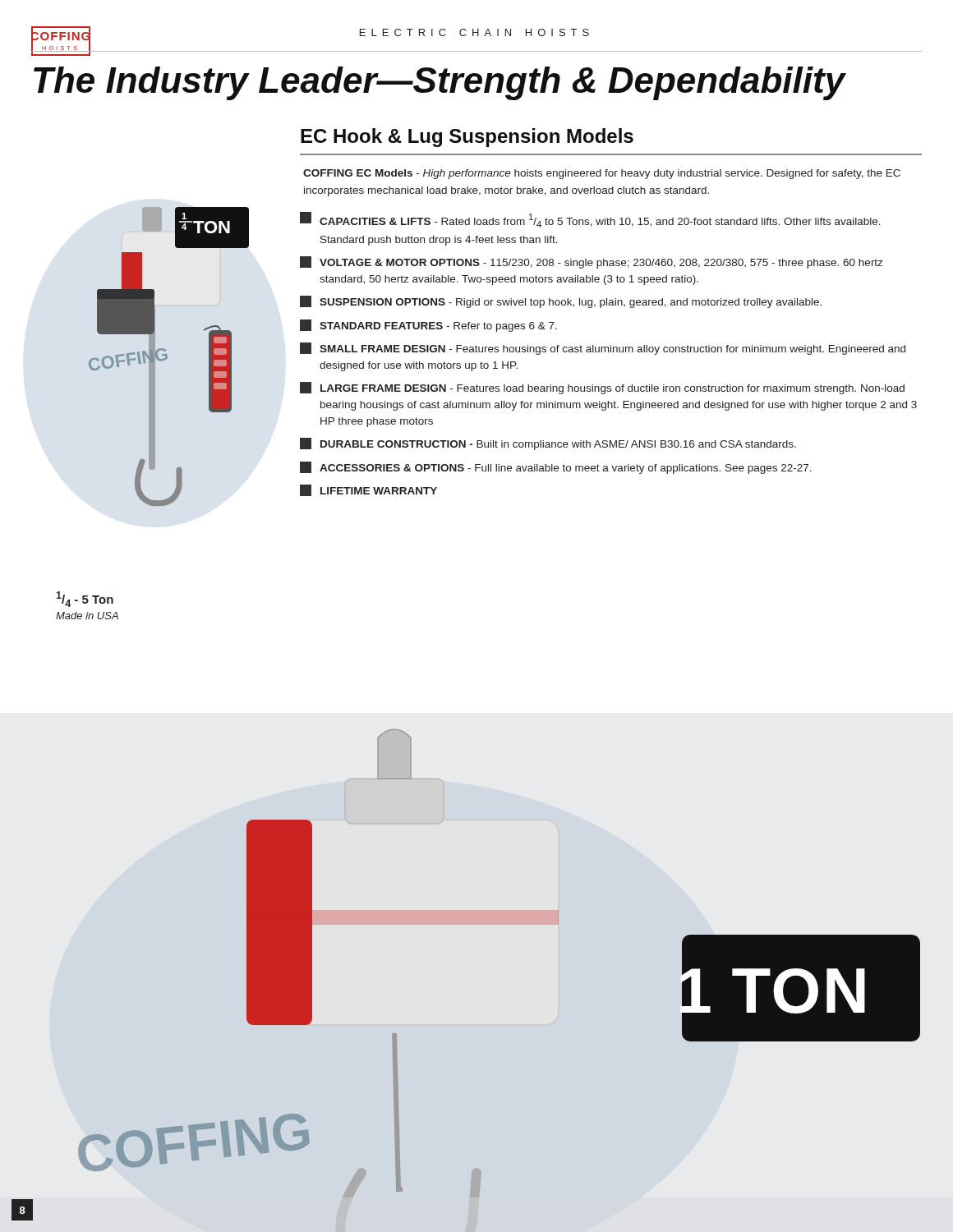Find the list item with the text "SUSPENSION OPTIONS -"
Image resolution: width=953 pixels, height=1232 pixels.
pos(561,302)
